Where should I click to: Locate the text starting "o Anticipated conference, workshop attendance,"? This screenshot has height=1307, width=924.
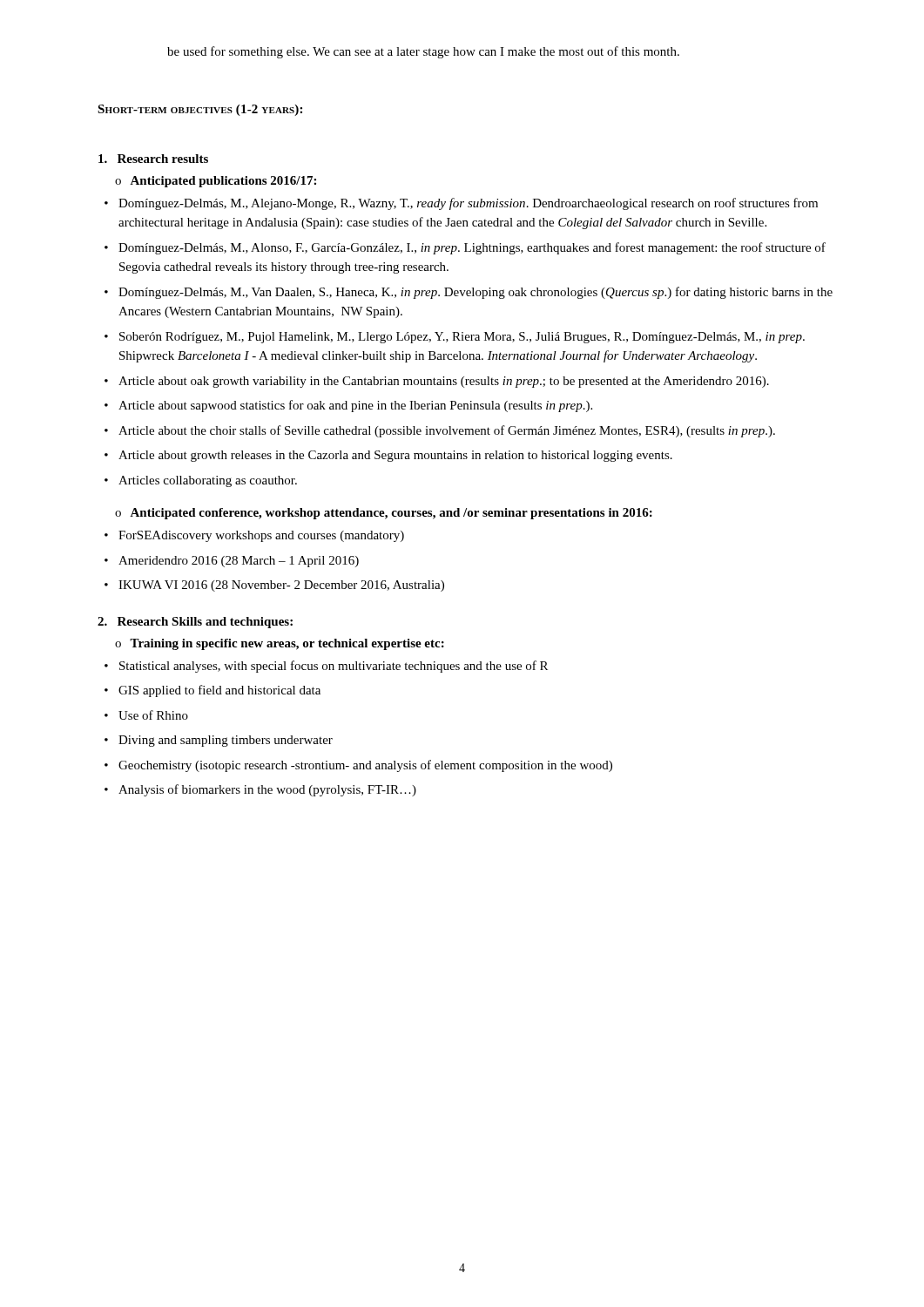384,513
